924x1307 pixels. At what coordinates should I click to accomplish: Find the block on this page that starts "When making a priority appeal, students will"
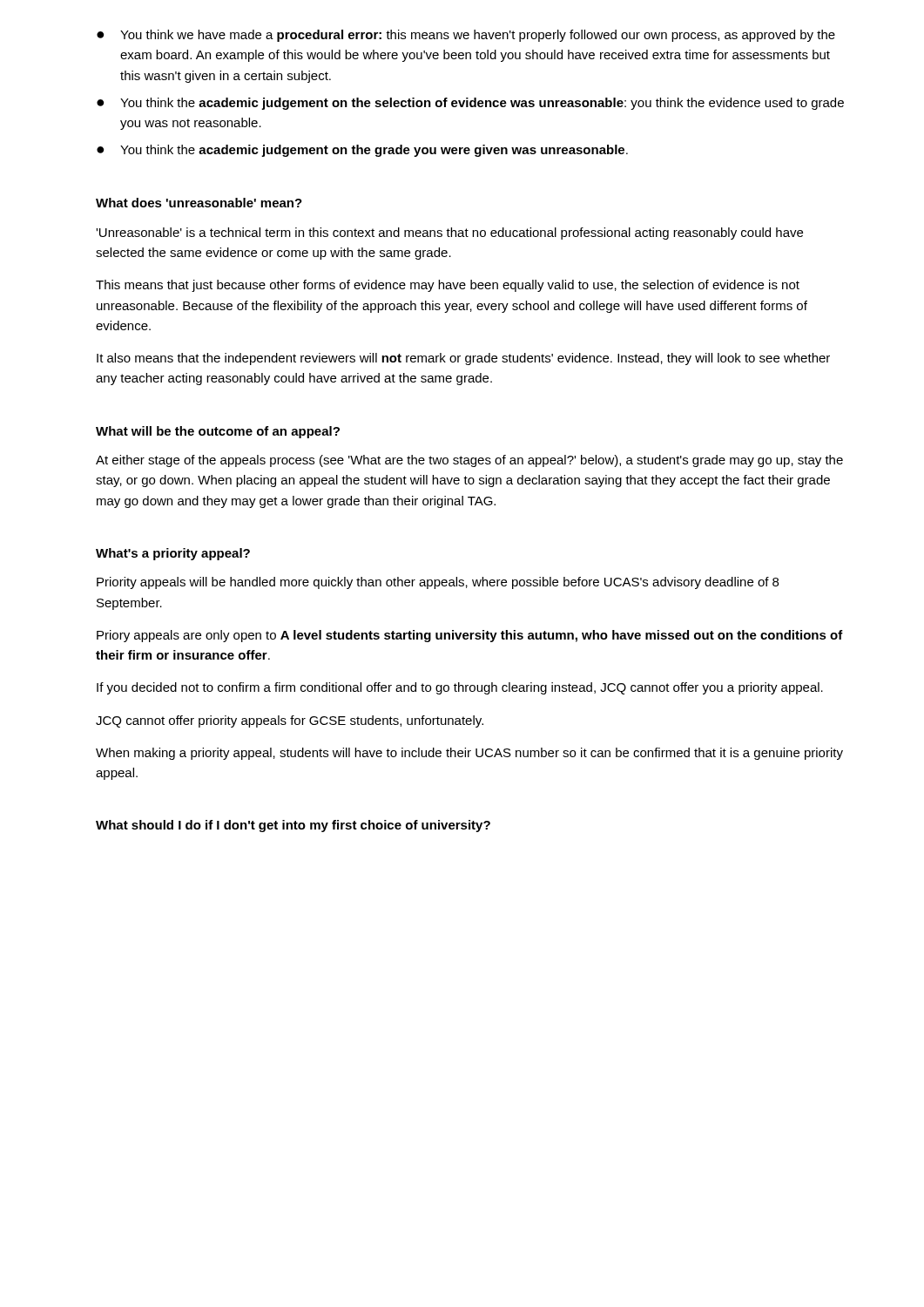[x=469, y=763]
